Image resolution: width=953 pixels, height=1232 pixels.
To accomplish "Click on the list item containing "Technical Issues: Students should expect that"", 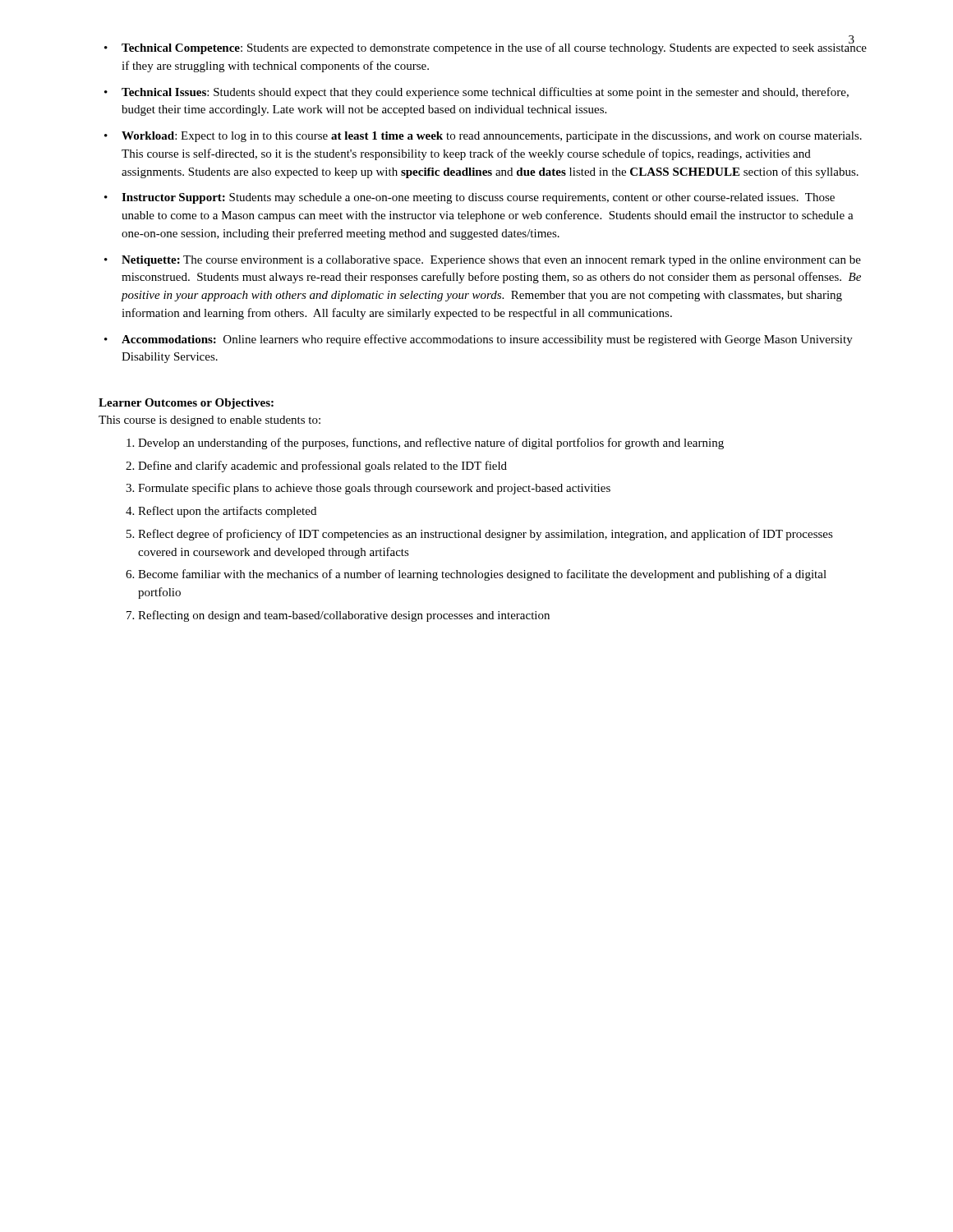I will pos(485,101).
